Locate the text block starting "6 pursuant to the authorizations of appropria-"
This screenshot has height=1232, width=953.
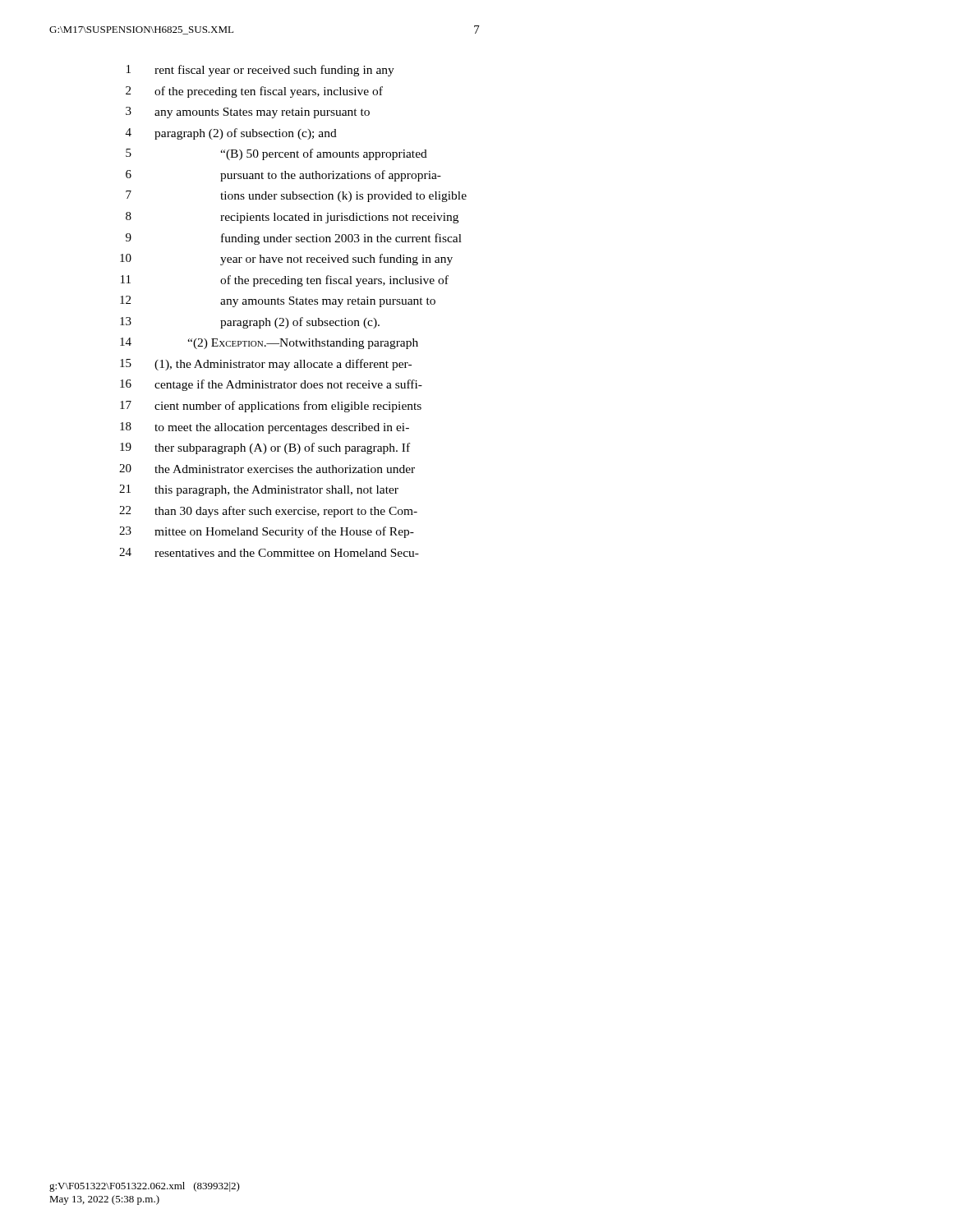click(283, 176)
